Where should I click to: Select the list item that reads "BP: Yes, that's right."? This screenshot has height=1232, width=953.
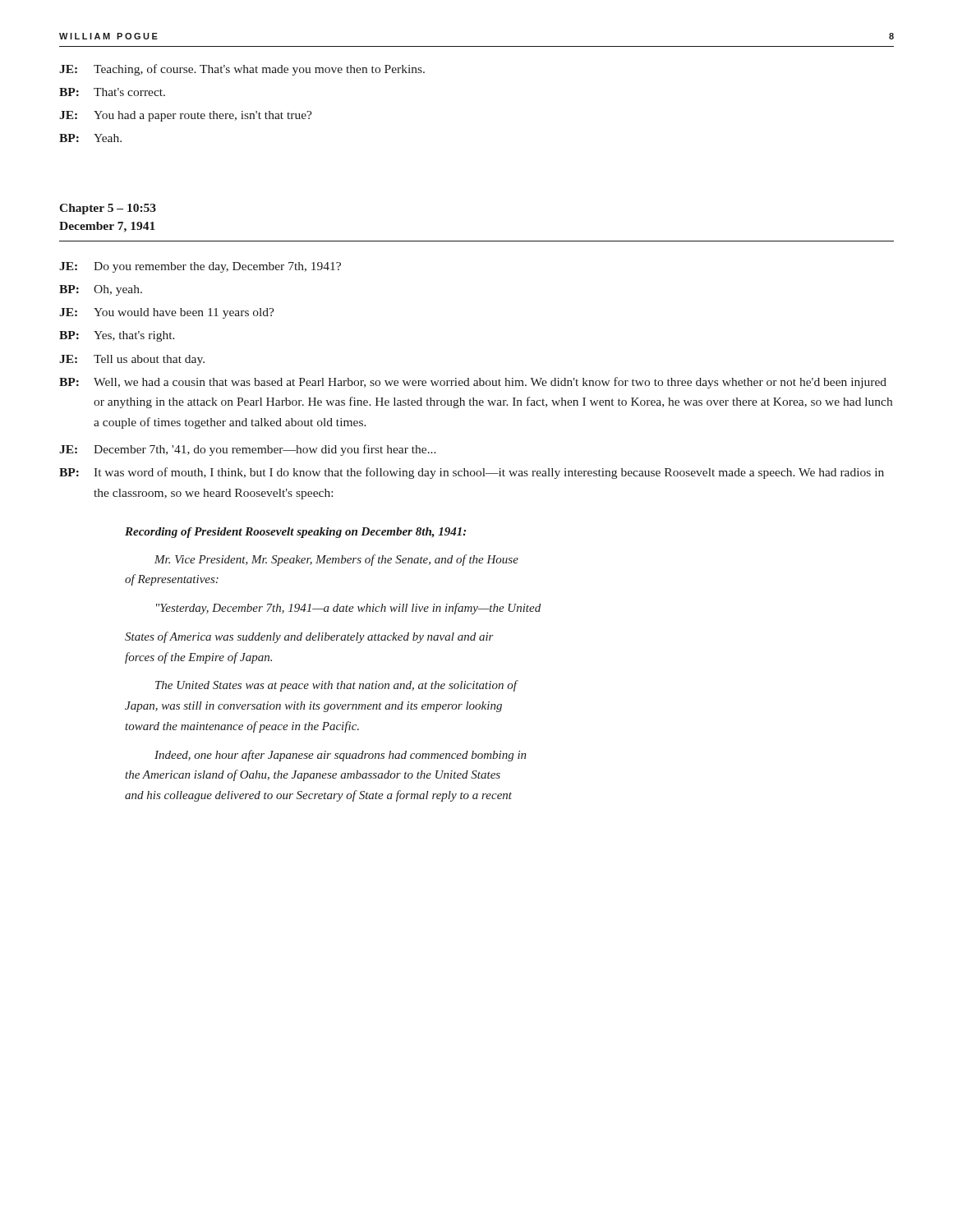pos(117,336)
